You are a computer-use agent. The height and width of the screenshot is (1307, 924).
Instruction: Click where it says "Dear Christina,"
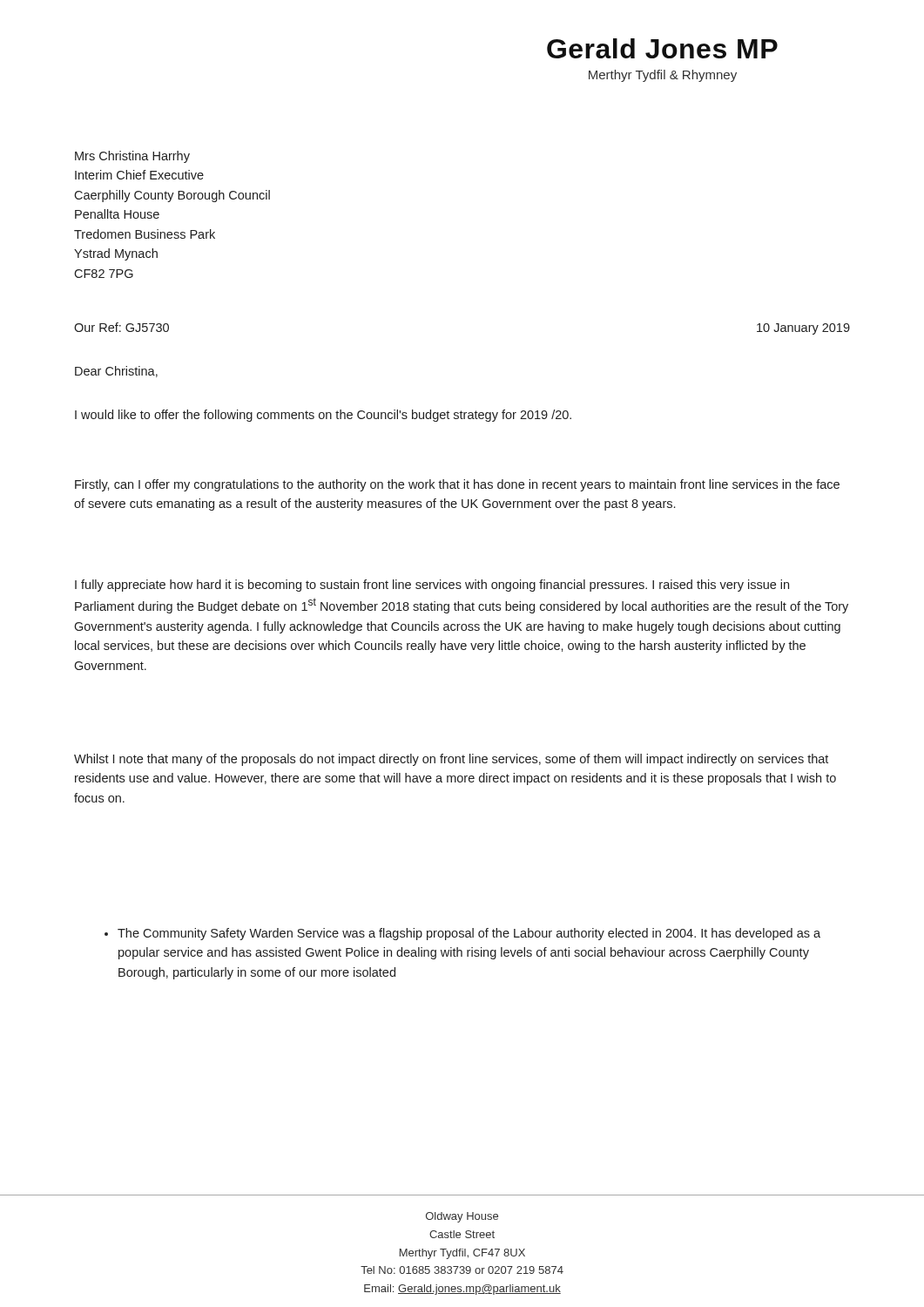[116, 371]
